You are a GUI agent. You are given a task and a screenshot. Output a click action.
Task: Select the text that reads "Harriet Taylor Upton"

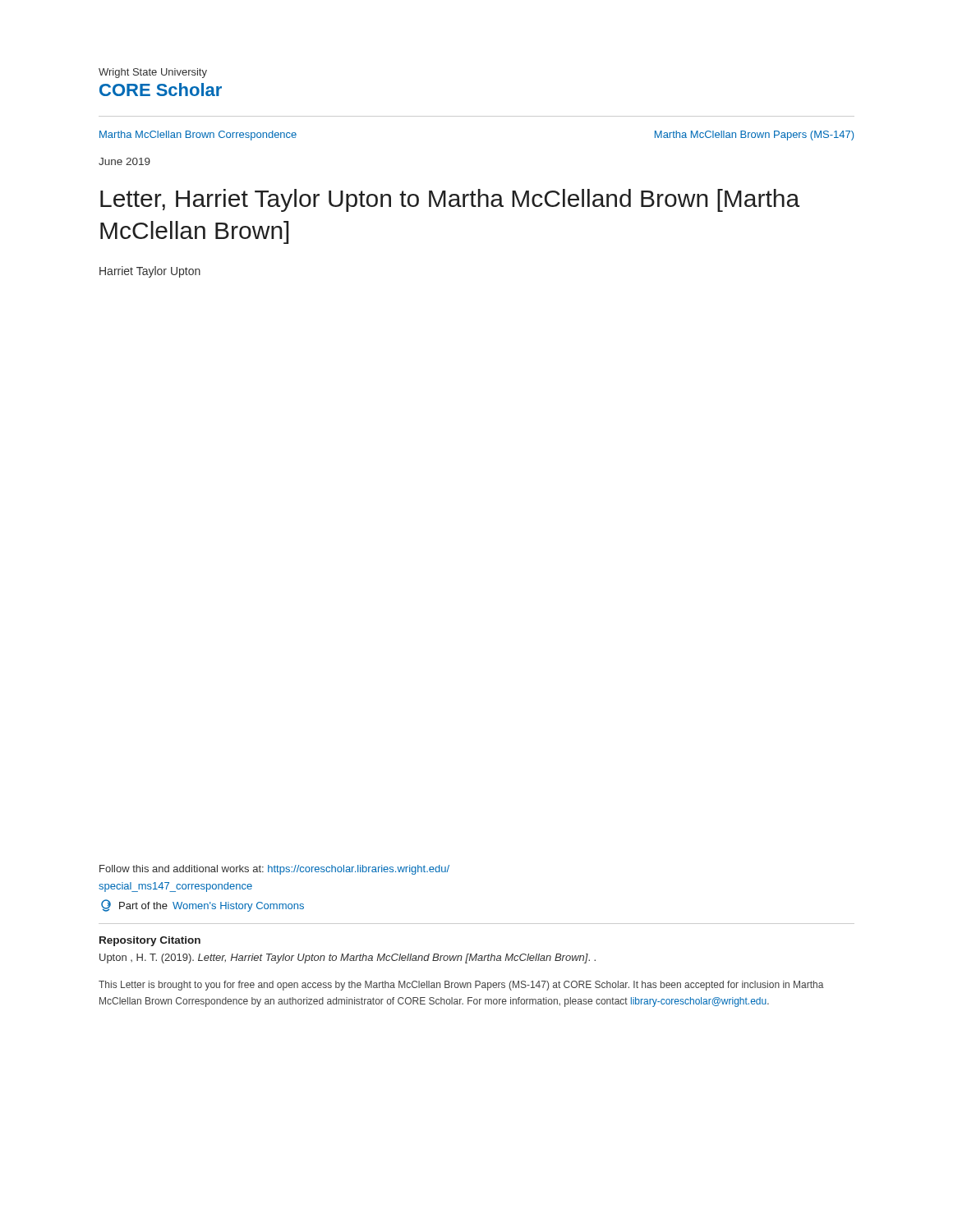coord(150,271)
